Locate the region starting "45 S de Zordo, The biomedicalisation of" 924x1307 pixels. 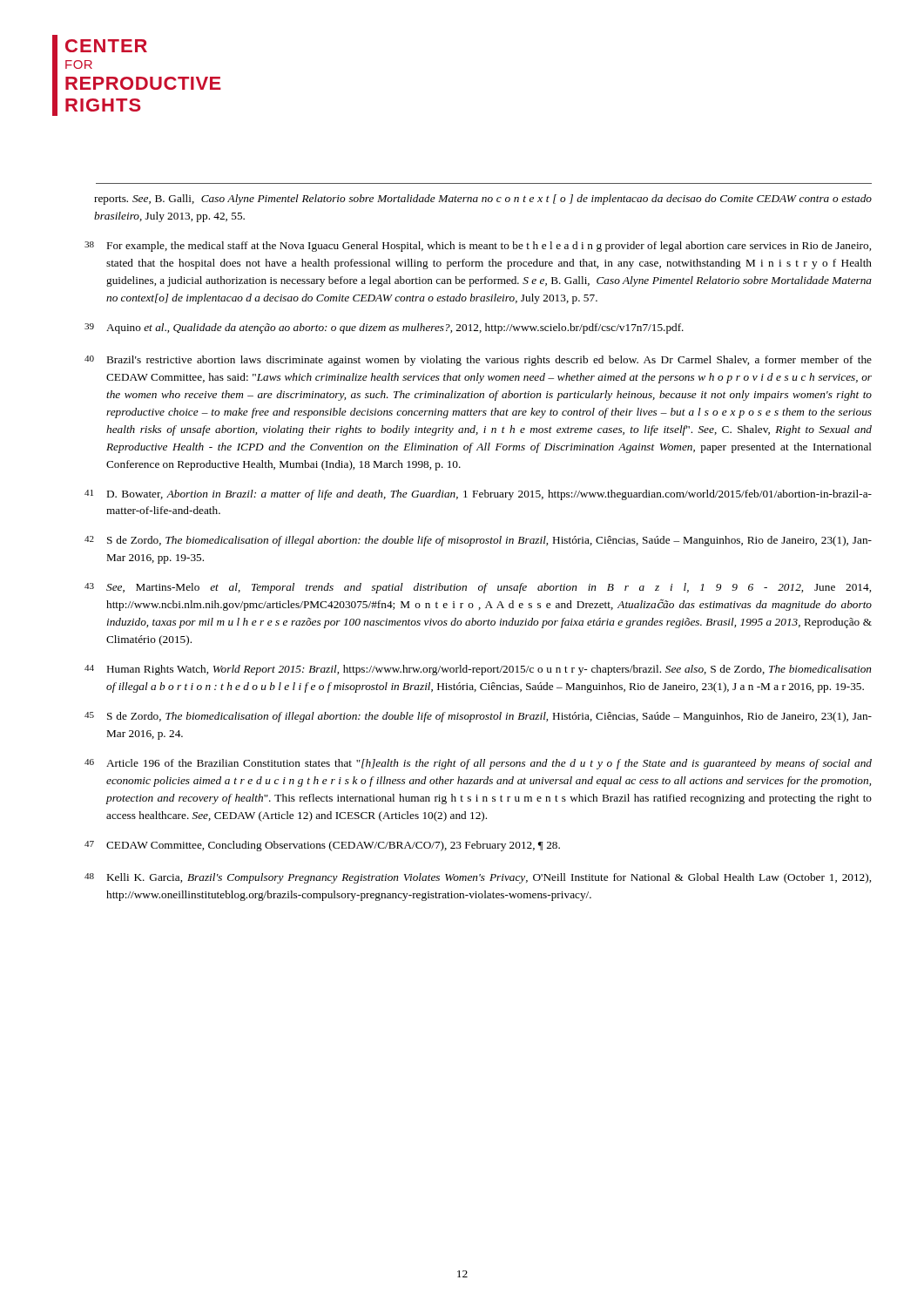coord(462,725)
